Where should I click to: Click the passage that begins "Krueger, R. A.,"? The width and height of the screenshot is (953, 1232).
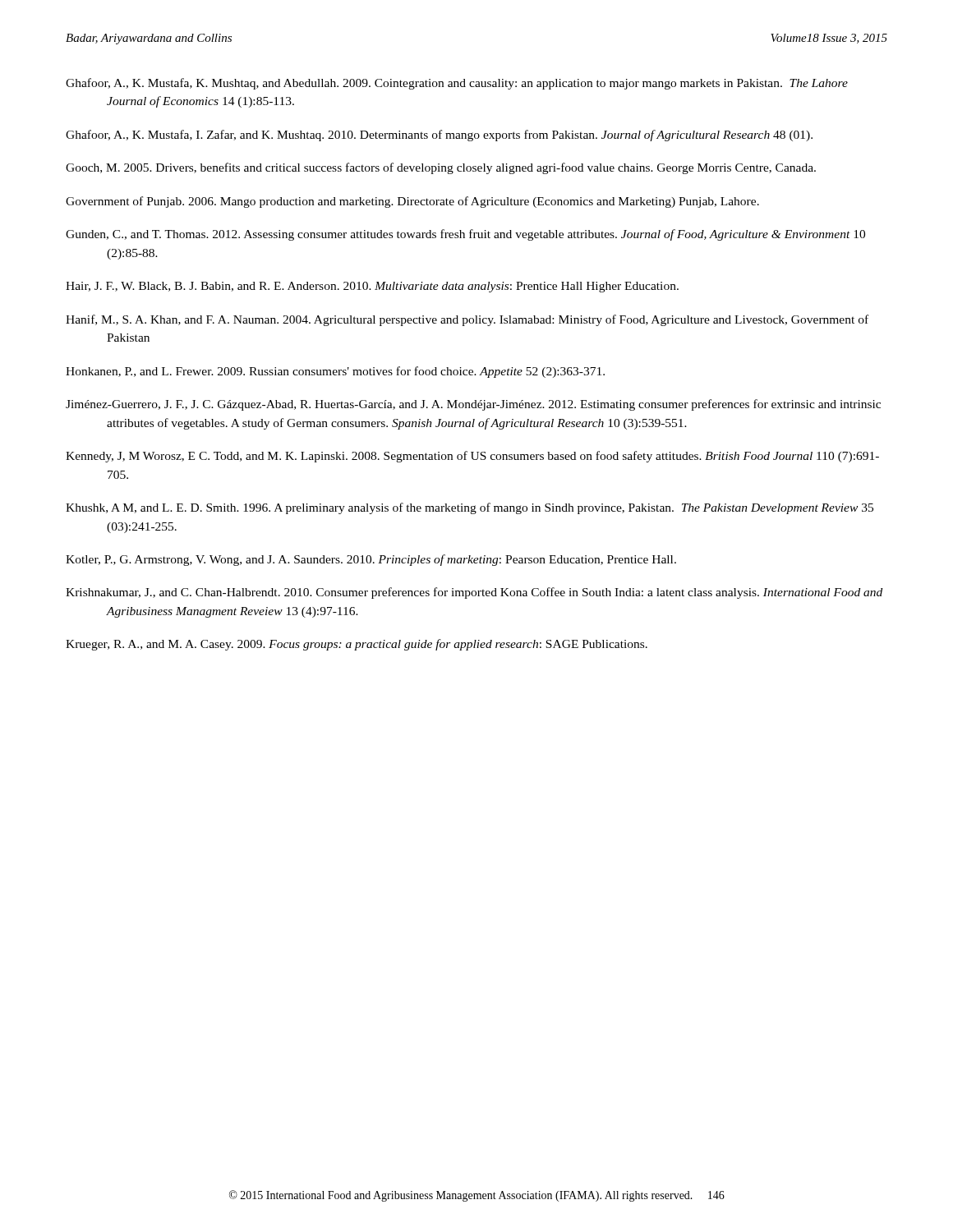tap(357, 644)
